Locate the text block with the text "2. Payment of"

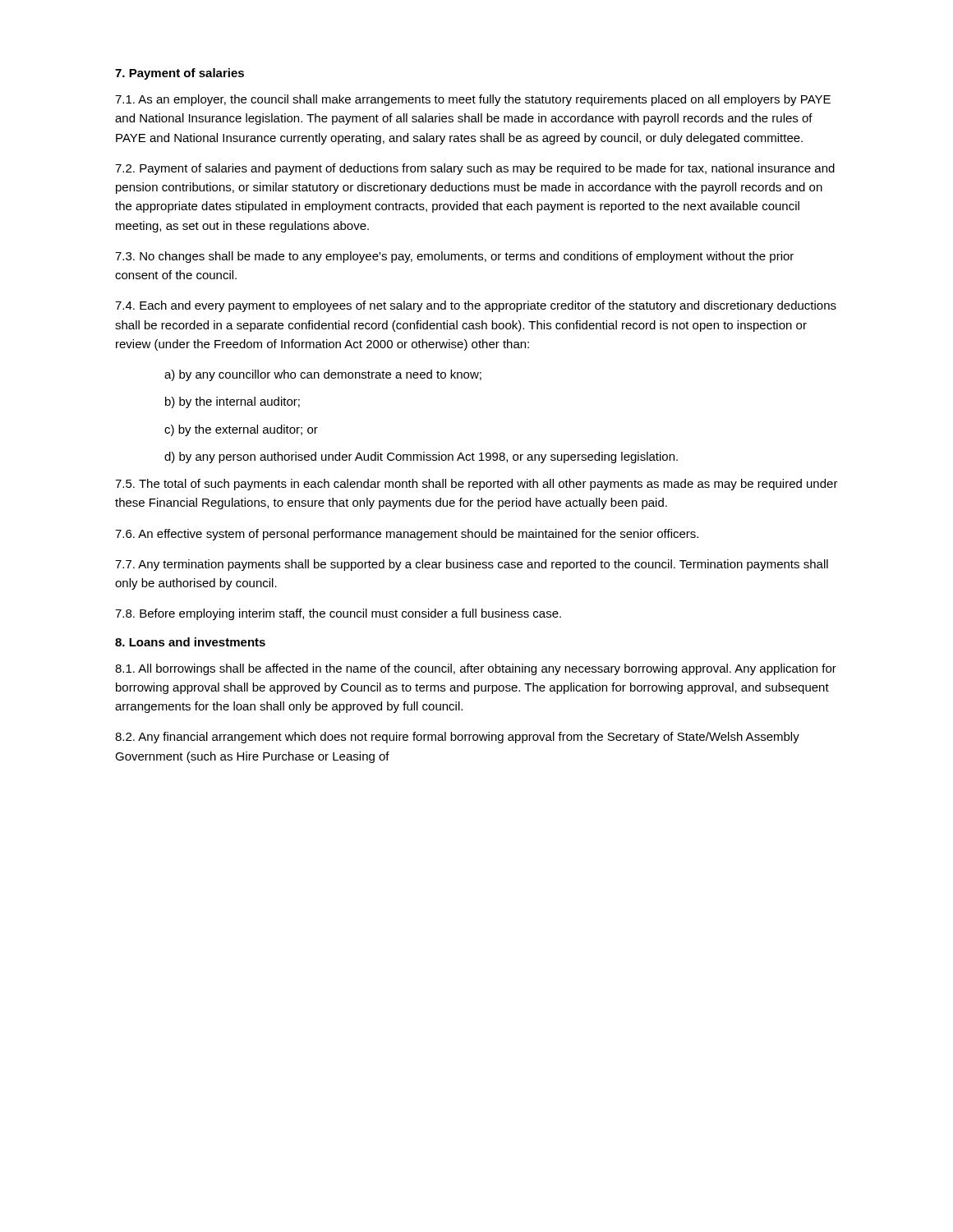click(475, 196)
